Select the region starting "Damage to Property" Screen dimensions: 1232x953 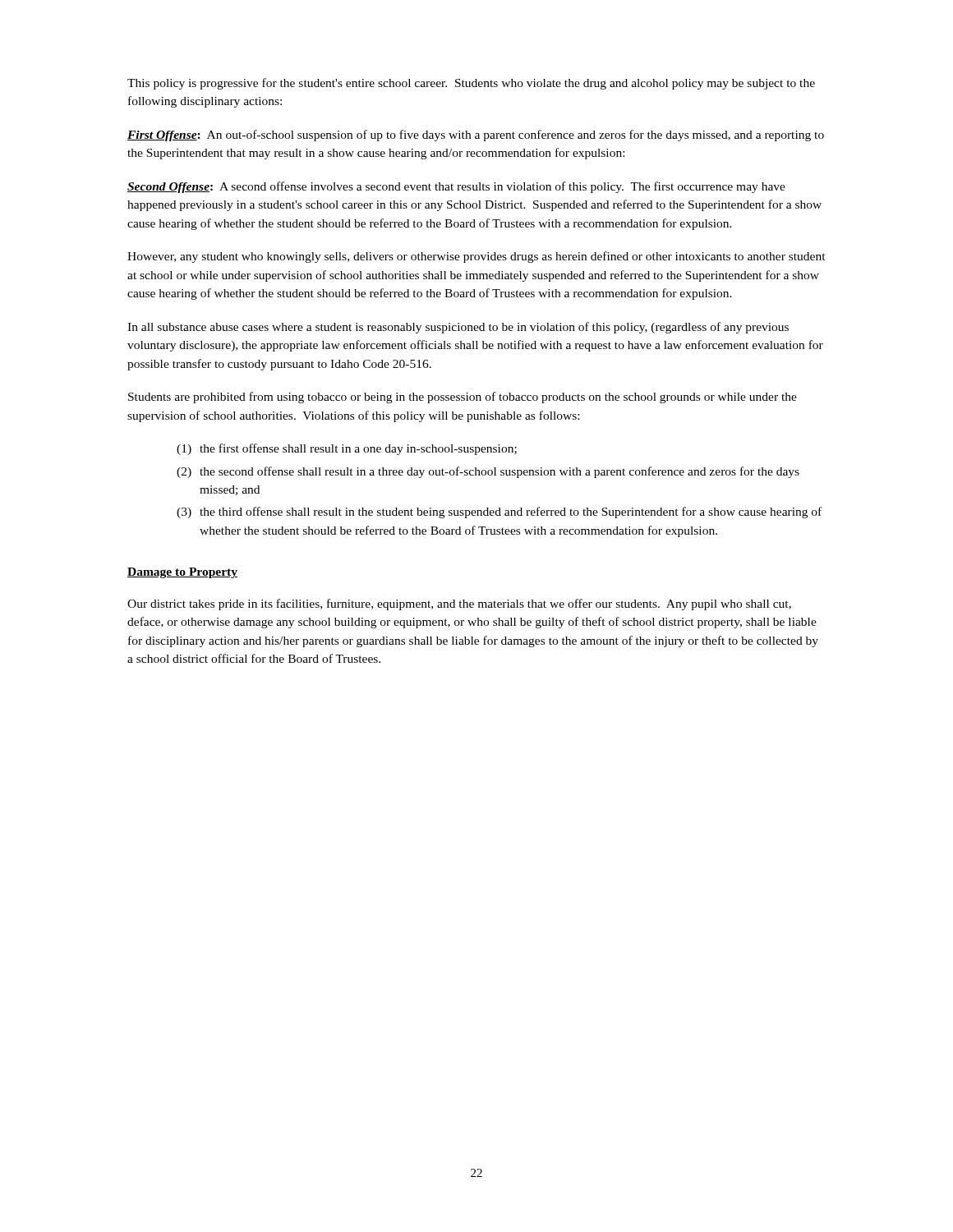click(x=182, y=572)
